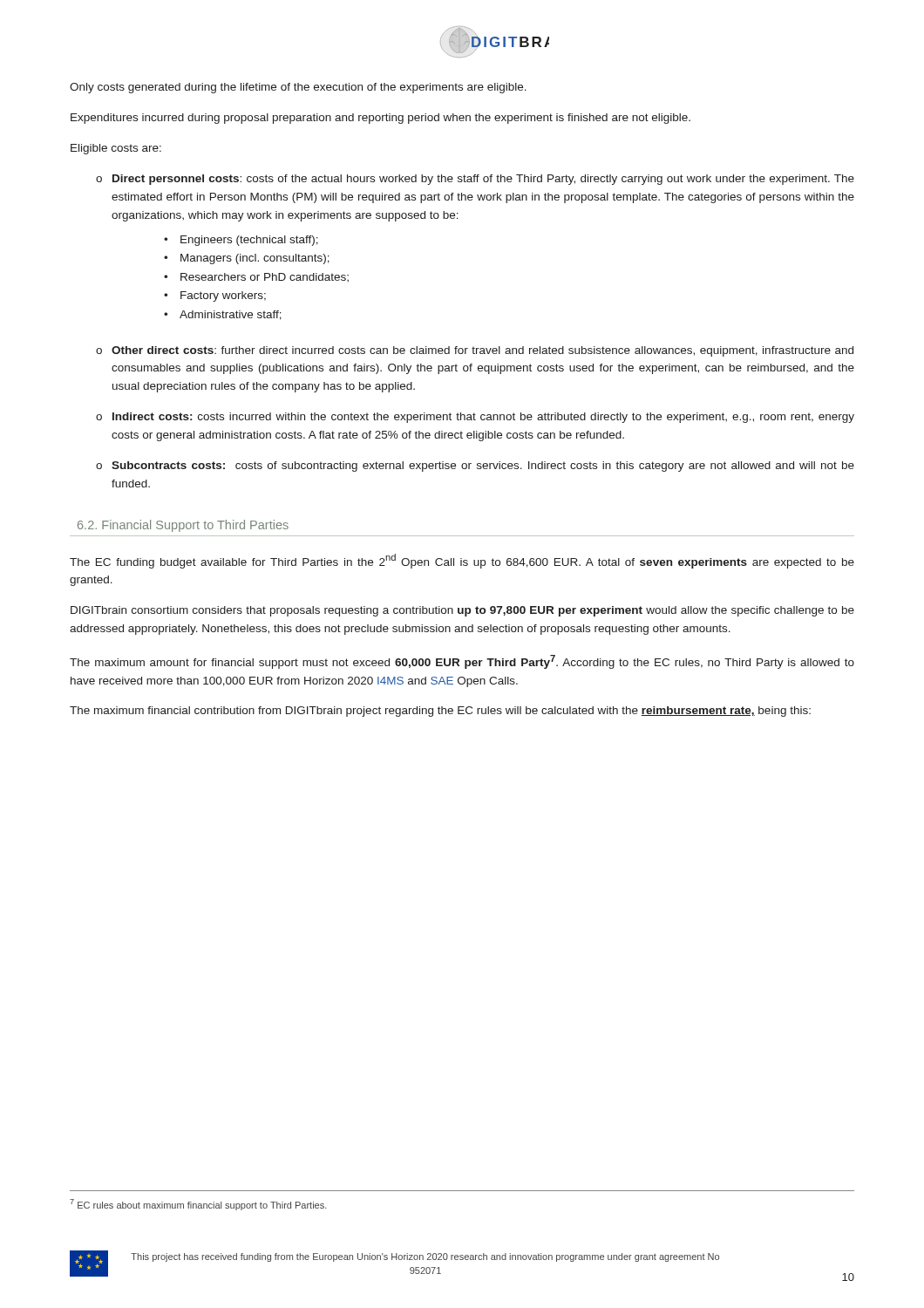
Task: Locate the block of text that opens with "The maximum amount for financial support must"
Action: (x=462, y=670)
